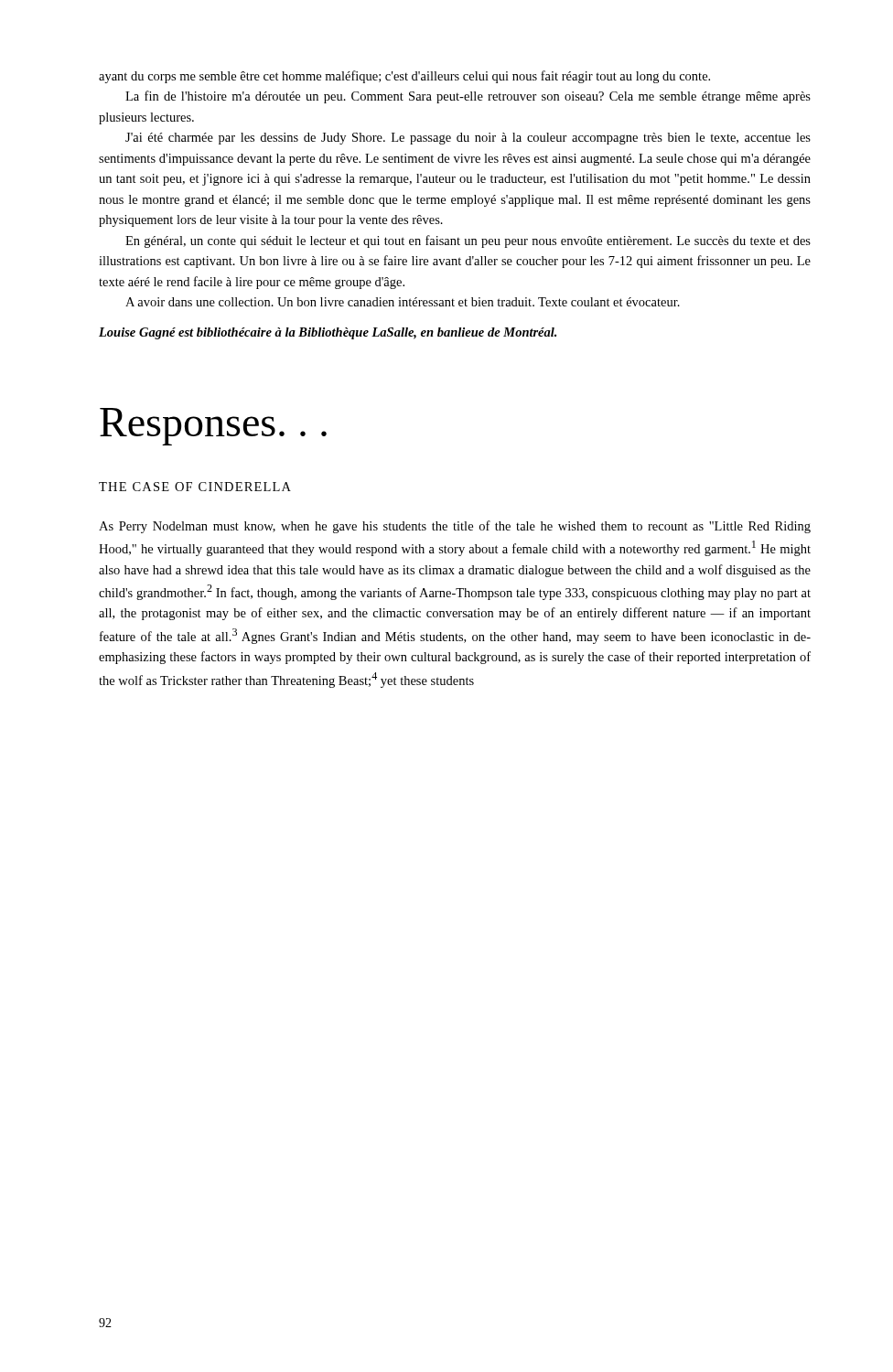This screenshot has height=1372, width=893.
Task: Locate the text block starting "Louise Gagné est bibliothécaire à la Bibliothèque LaSalle,"
Action: coord(455,332)
